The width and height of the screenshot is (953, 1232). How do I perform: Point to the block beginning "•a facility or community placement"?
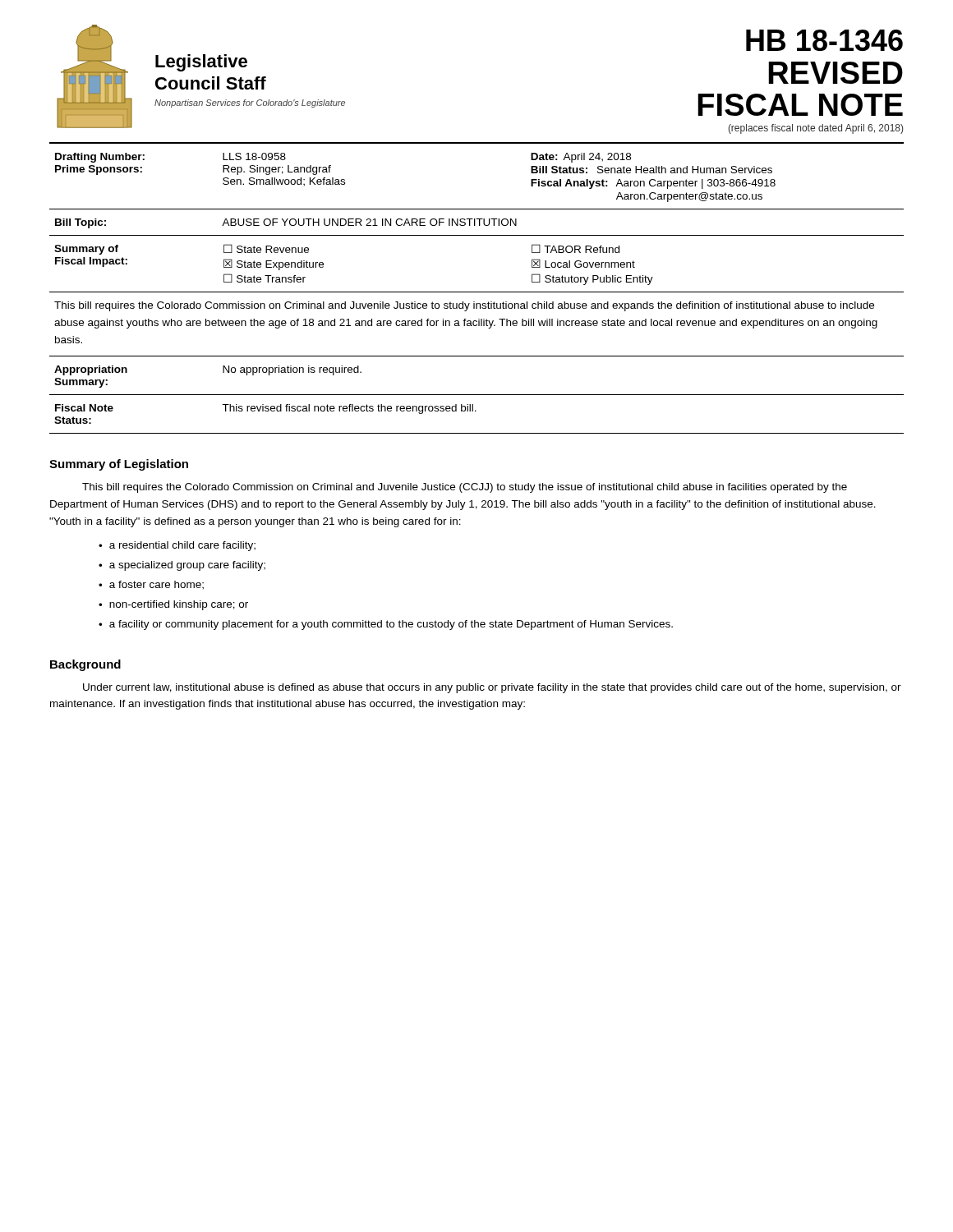pyautogui.click(x=386, y=625)
